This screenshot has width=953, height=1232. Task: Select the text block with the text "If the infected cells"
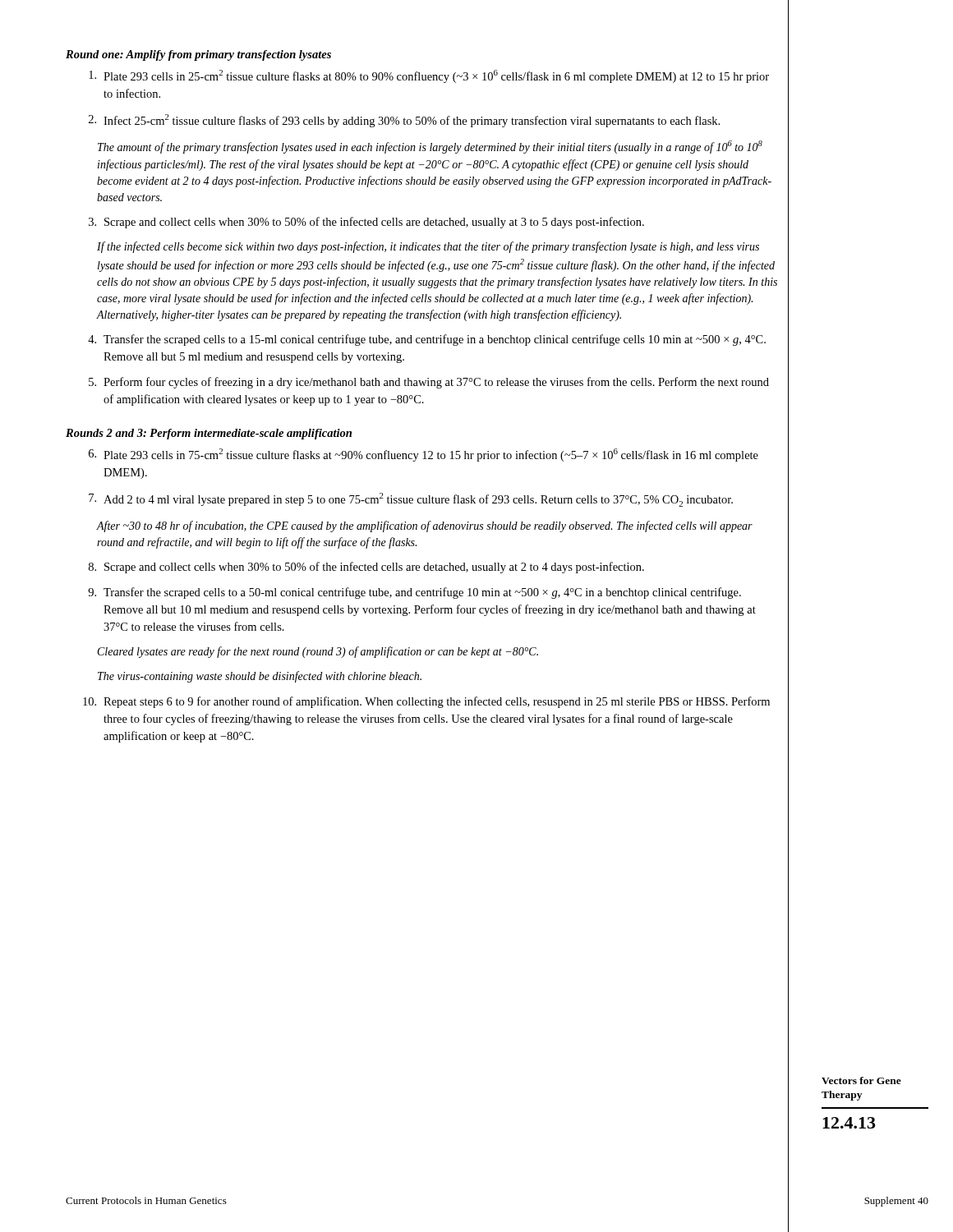[x=437, y=281]
